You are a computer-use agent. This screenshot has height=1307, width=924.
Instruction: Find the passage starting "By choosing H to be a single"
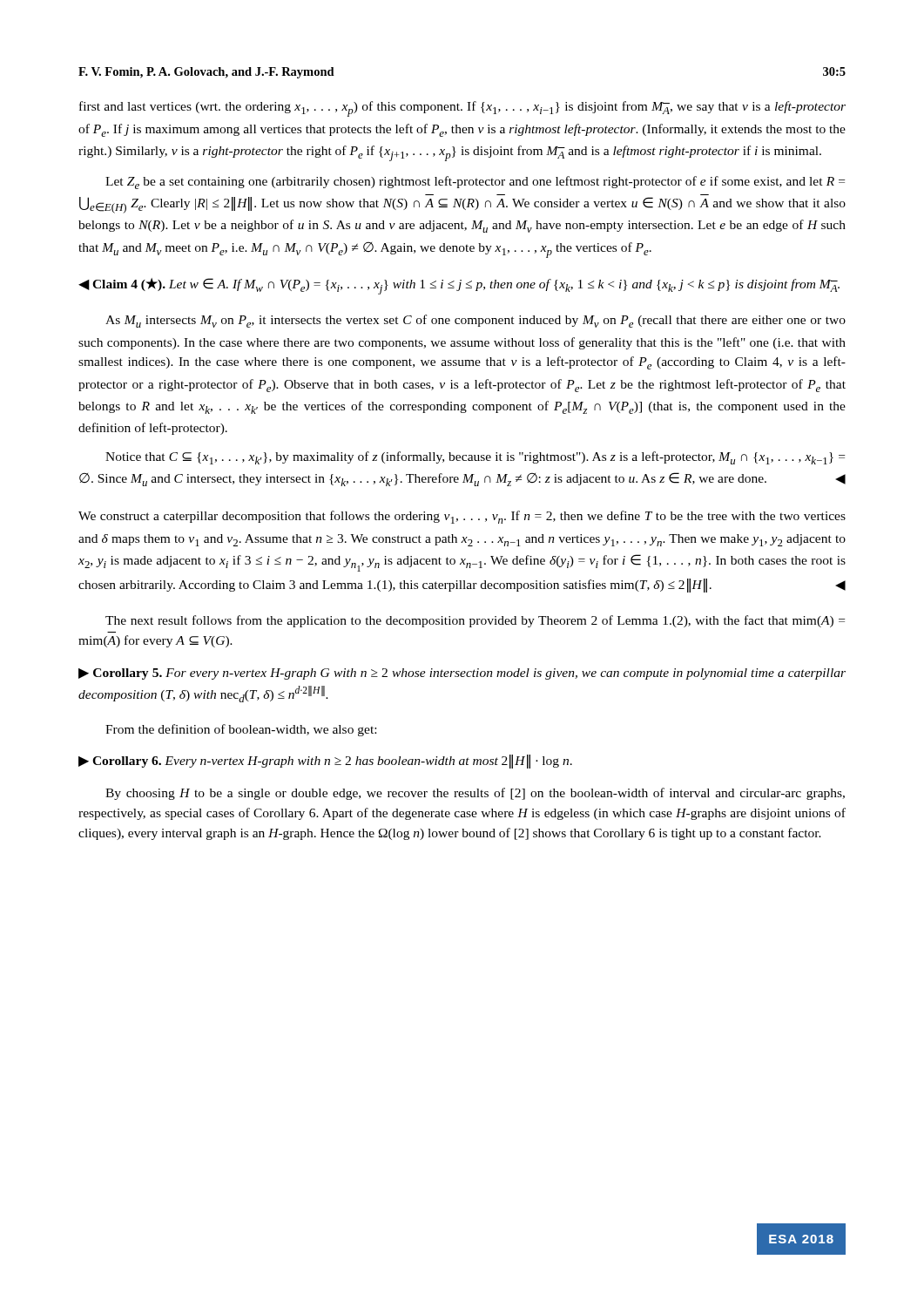tap(462, 813)
